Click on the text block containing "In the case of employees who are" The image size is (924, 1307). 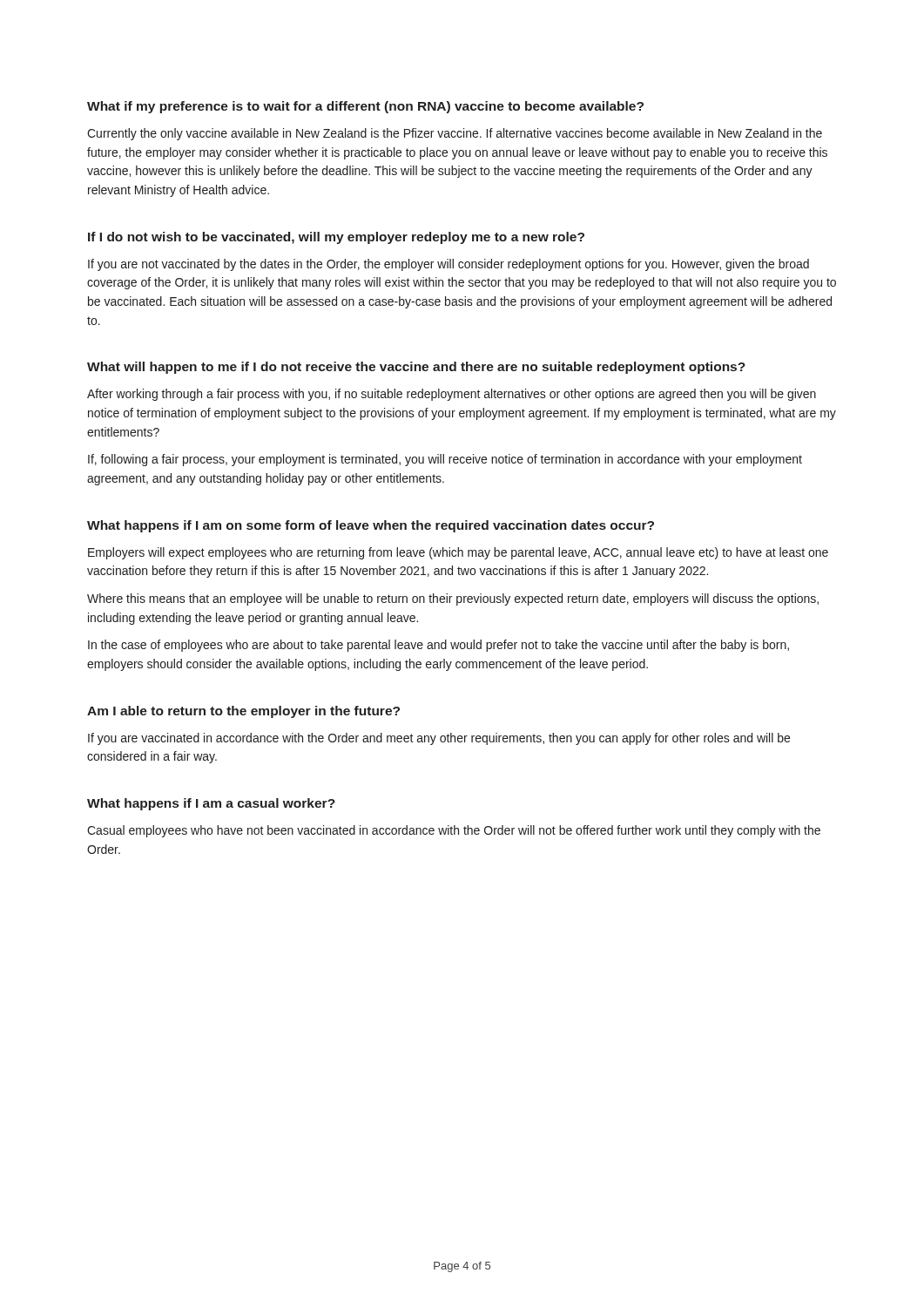[439, 655]
